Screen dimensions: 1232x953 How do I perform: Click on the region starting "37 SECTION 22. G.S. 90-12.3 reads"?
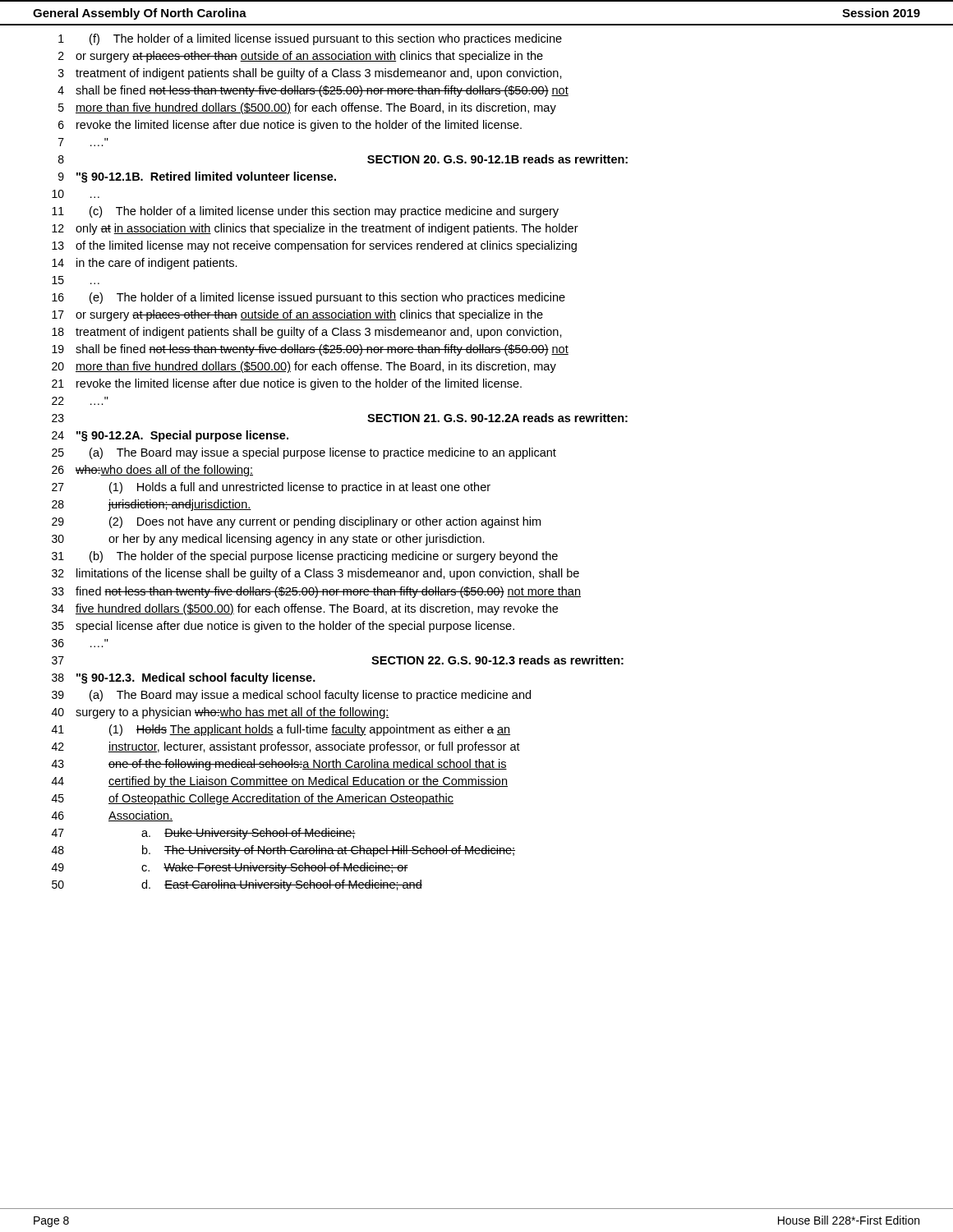click(x=476, y=660)
